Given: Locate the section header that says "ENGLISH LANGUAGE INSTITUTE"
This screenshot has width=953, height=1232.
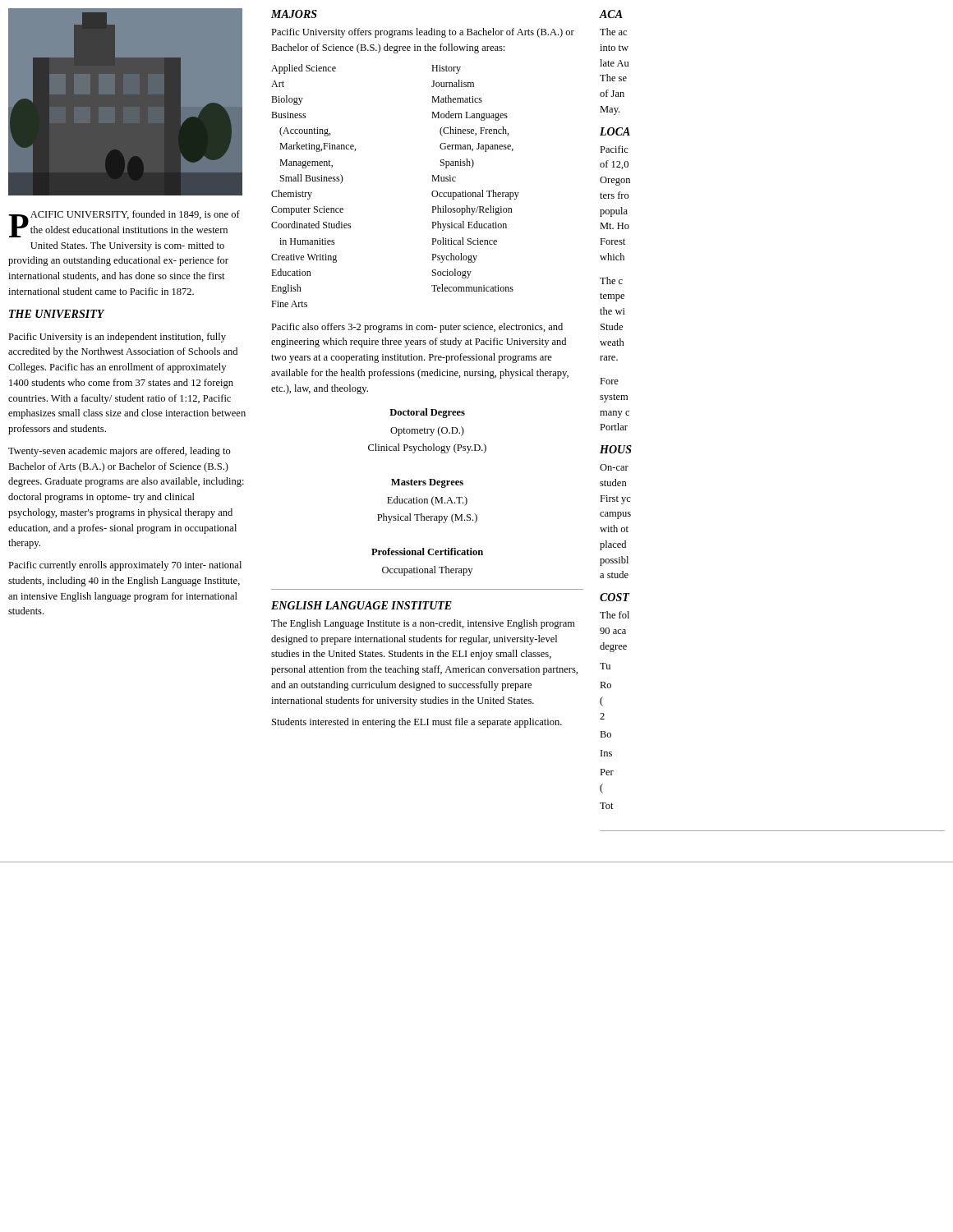Looking at the screenshot, I should pos(427,606).
